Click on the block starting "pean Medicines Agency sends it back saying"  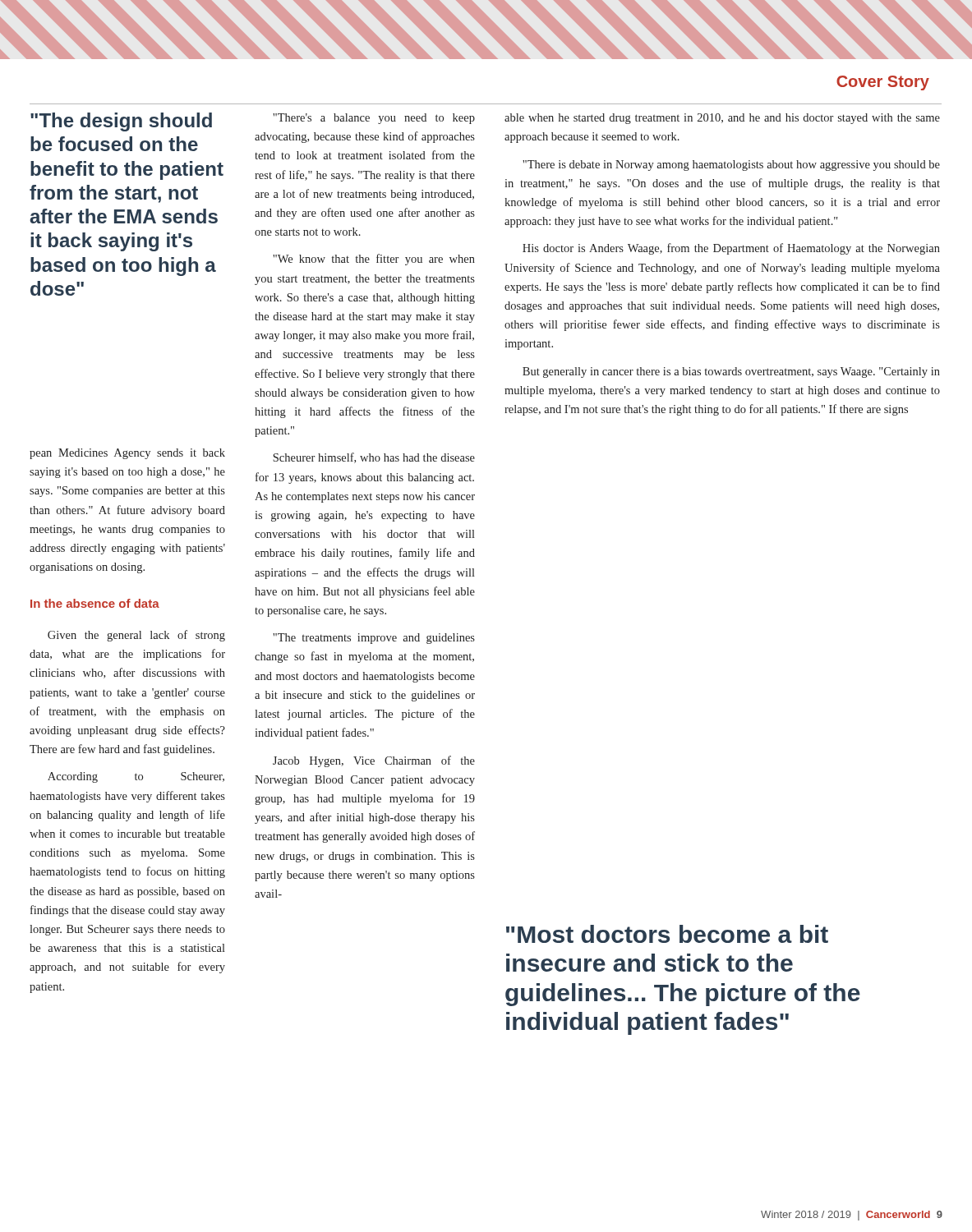tap(127, 510)
